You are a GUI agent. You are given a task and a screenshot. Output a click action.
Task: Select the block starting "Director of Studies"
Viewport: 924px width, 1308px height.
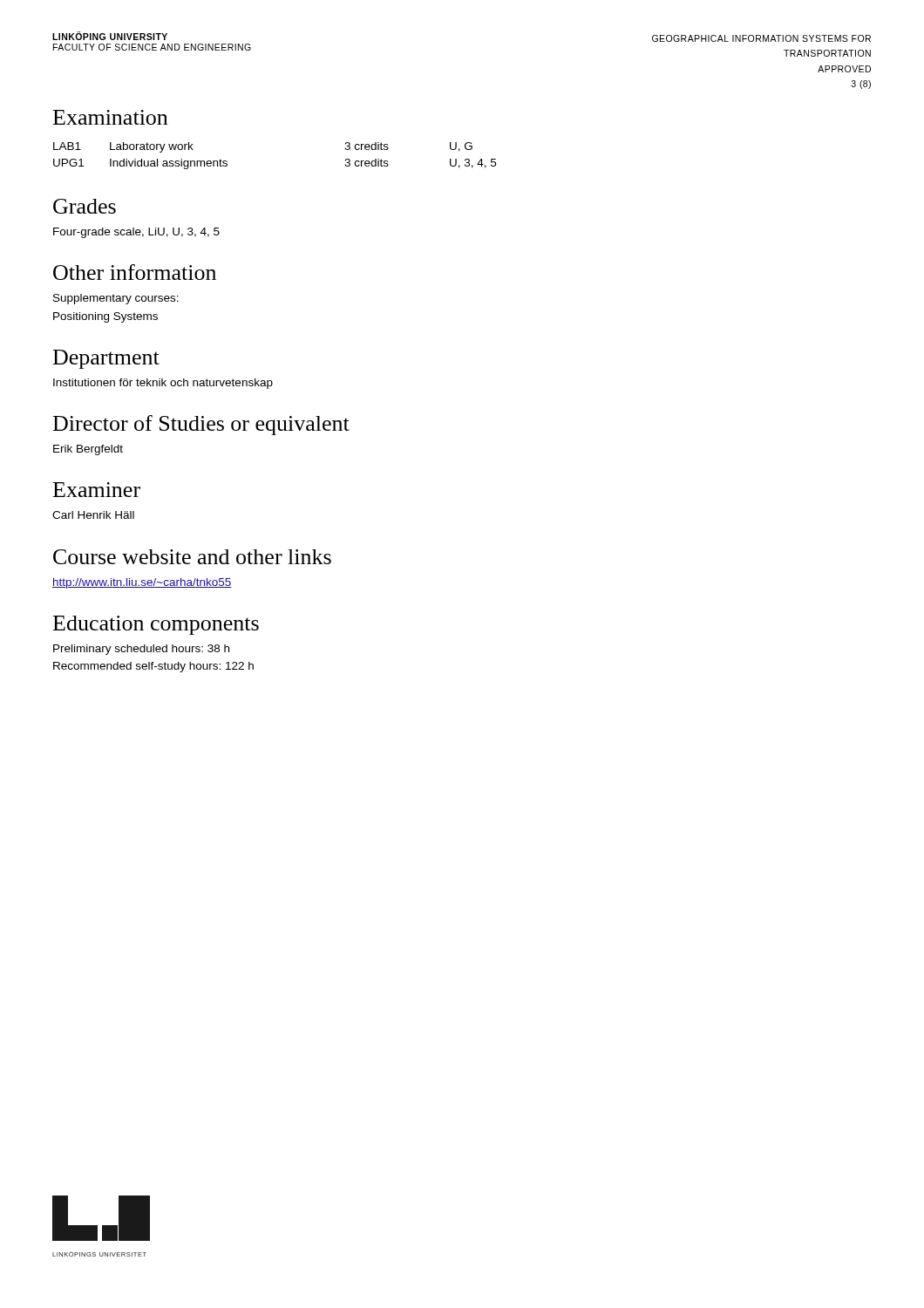tap(201, 424)
